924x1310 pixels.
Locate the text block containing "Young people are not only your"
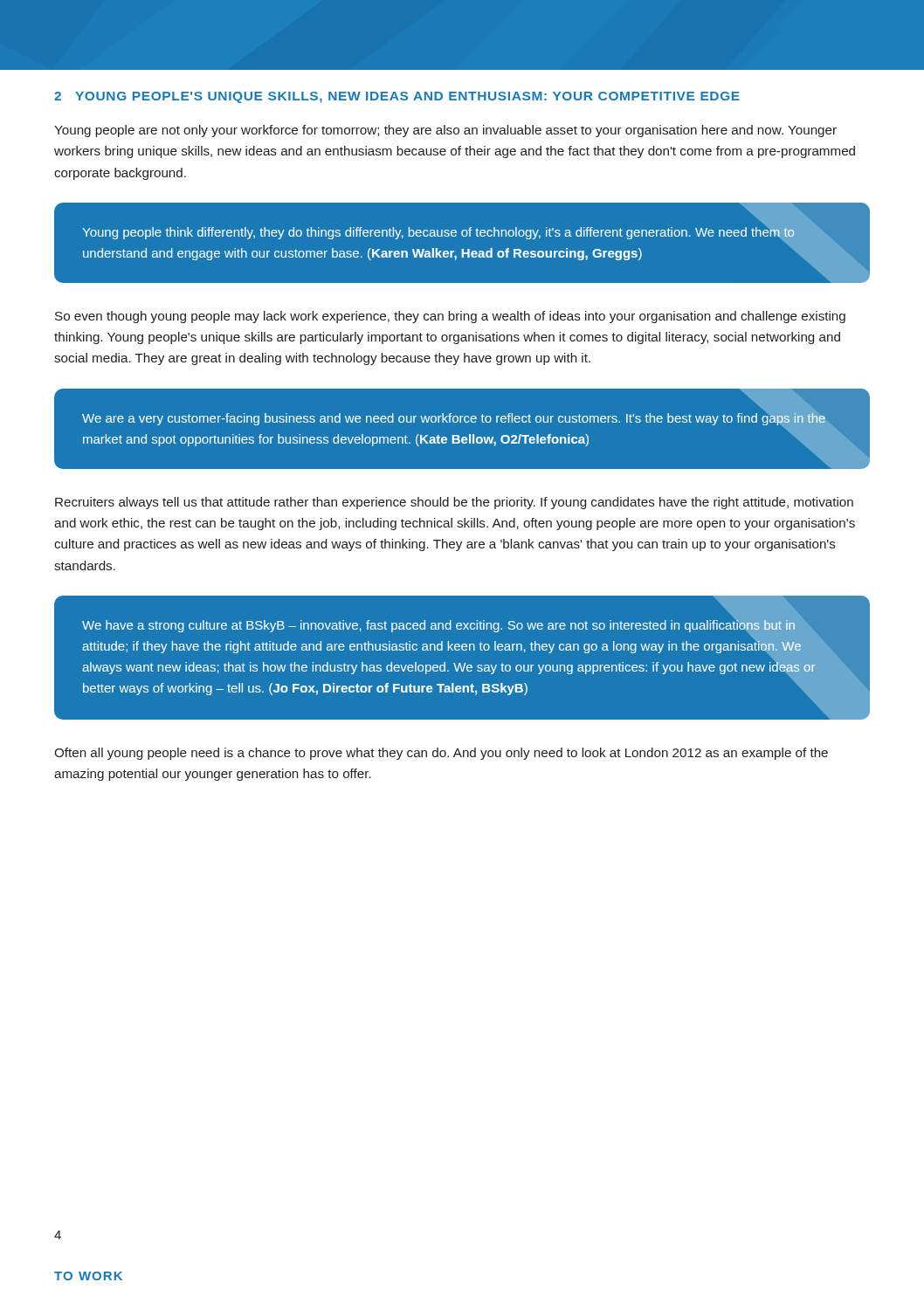[x=455, y=151]
